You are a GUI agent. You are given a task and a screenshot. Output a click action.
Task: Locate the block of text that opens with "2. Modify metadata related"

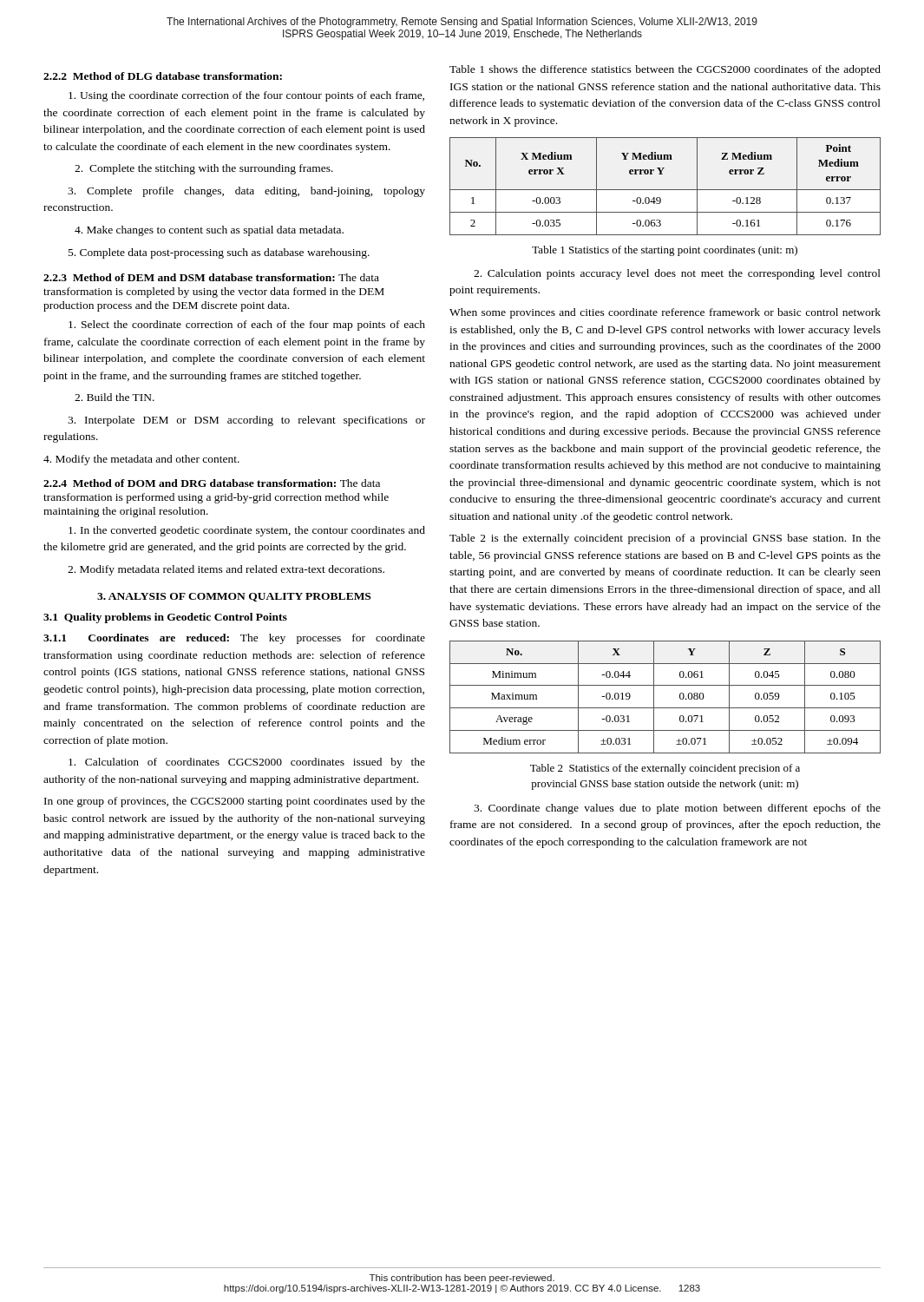pyautogui.click(x=226, y=569)
